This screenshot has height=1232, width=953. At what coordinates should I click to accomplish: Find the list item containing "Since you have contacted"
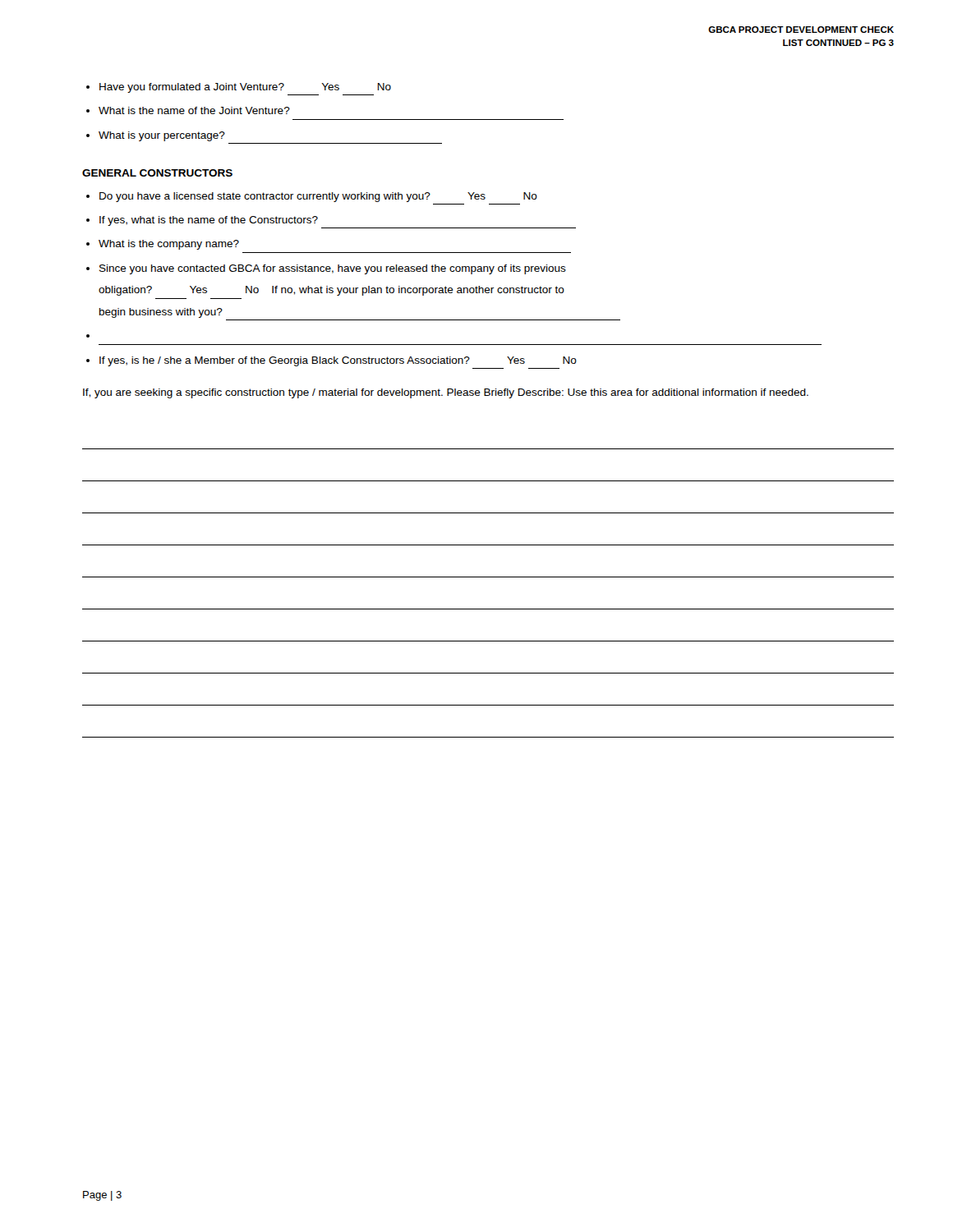click(x=496, y=291)
